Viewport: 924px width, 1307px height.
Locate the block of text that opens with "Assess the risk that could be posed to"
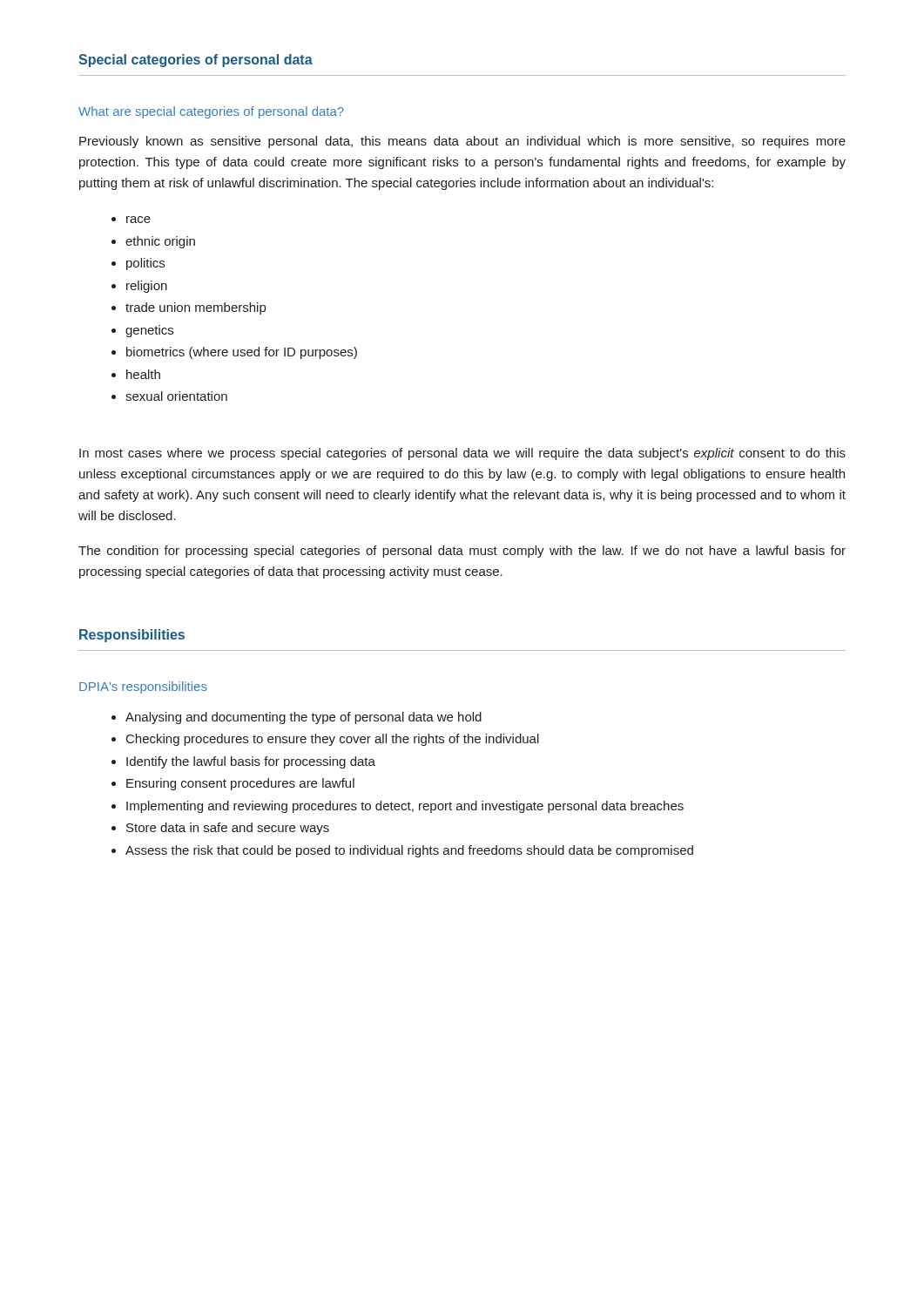tap(410, 850)
